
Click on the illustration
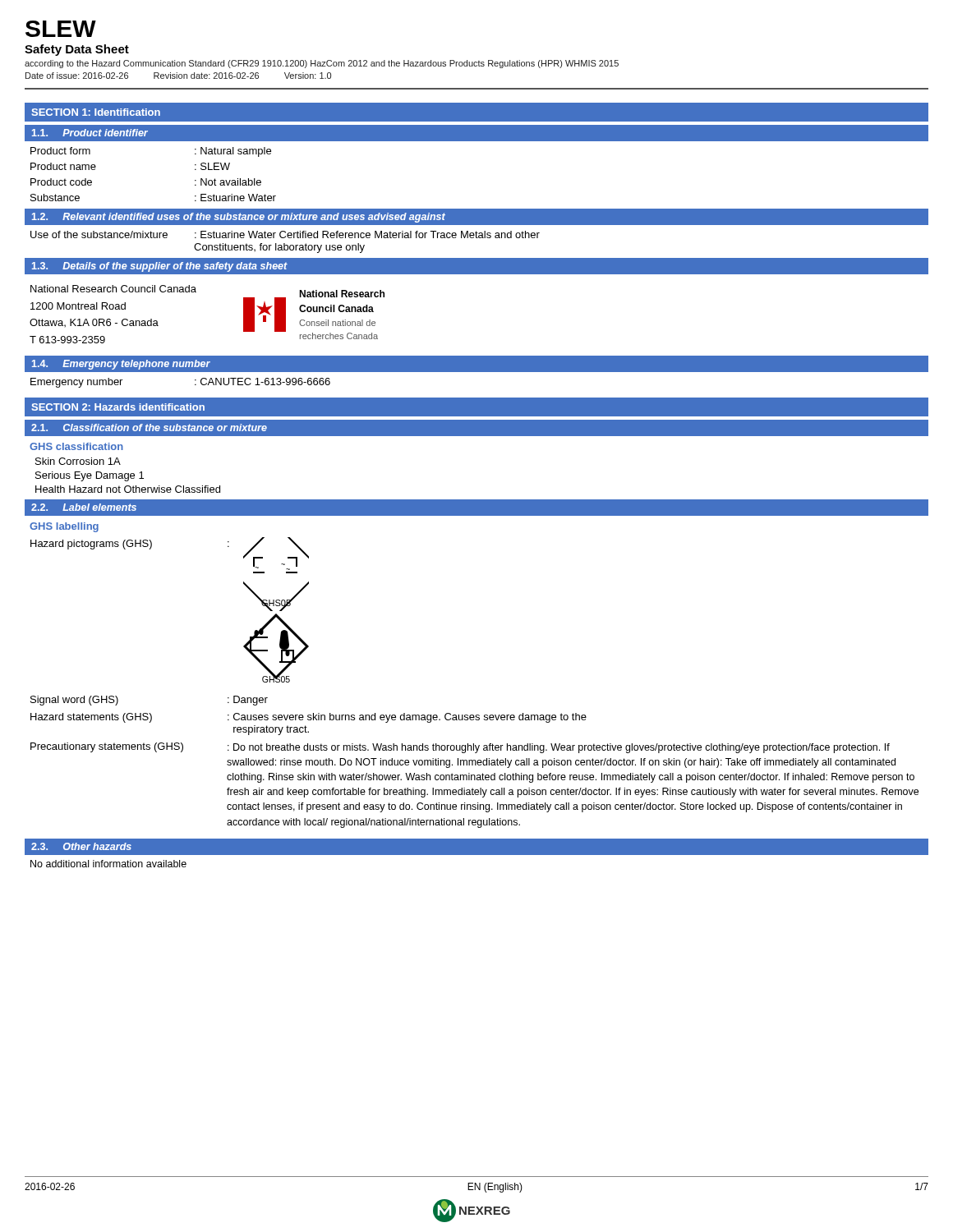[276, 612]
